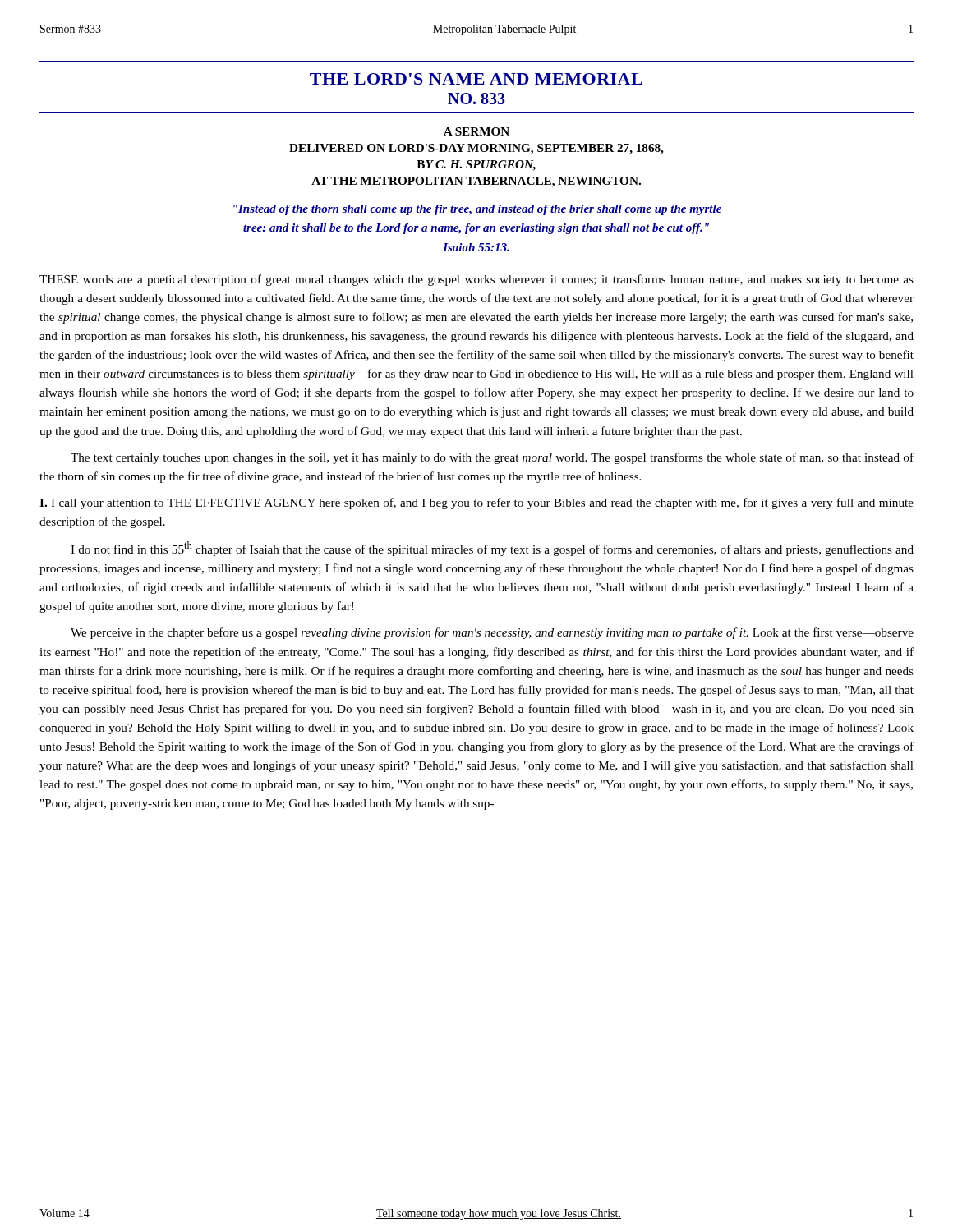The image size is (953, 1232).
Task: Find the block on this page that starts ""Instead of the thorn shall come up"
Action: 476,228
